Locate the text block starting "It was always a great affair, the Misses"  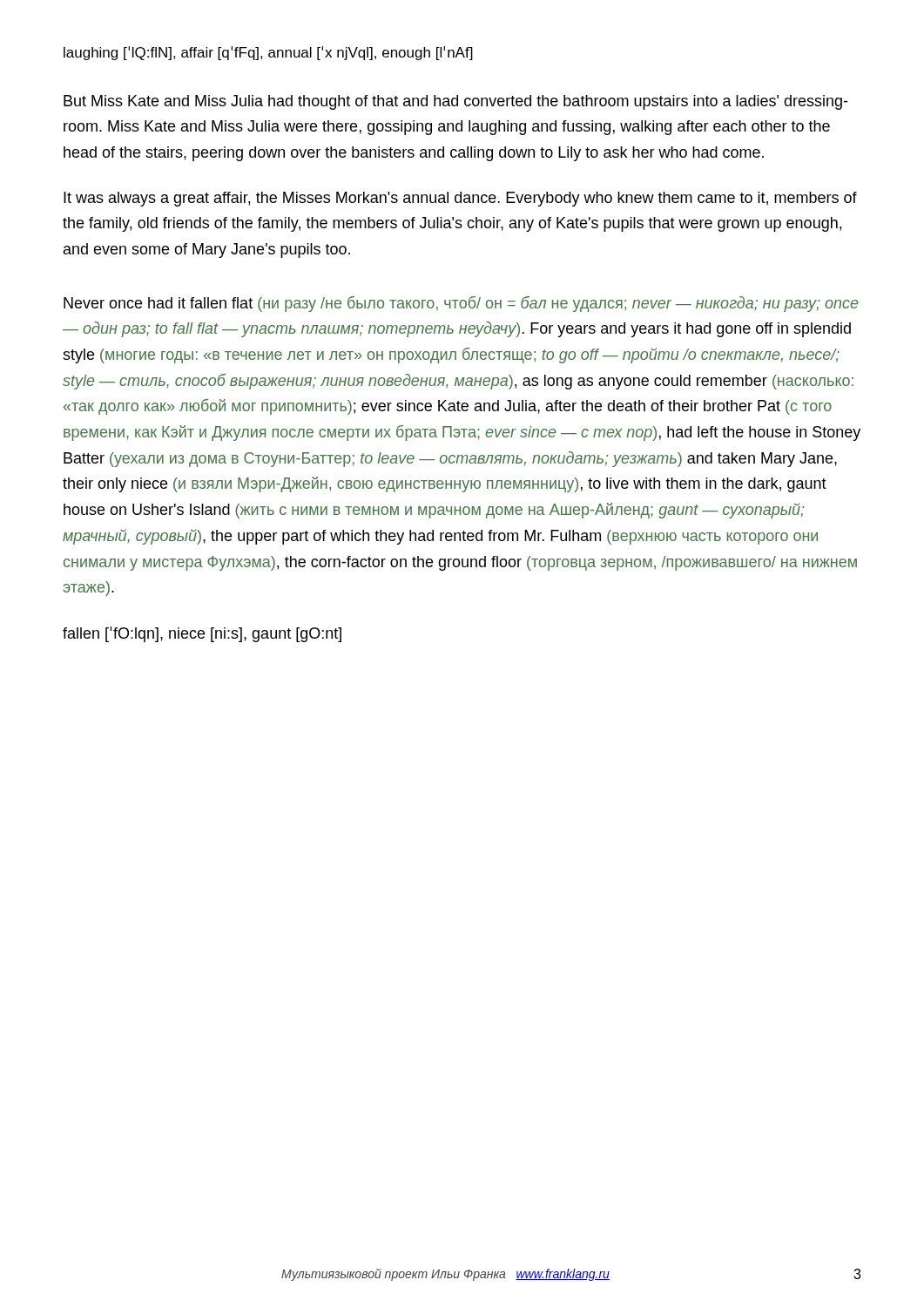point(460,223)
